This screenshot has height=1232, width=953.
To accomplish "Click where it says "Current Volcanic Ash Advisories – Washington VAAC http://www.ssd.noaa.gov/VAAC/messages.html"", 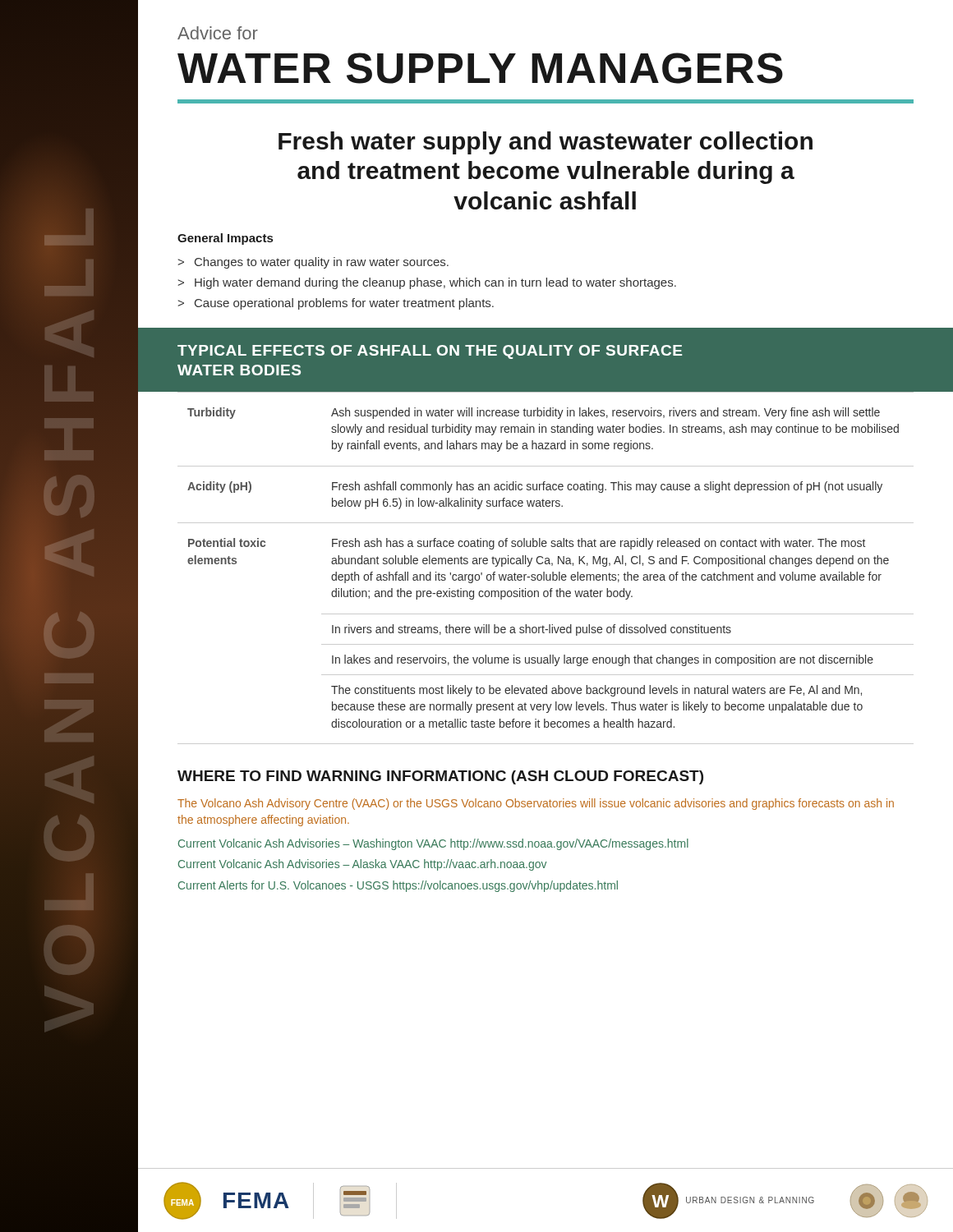I will coord(433,843).
